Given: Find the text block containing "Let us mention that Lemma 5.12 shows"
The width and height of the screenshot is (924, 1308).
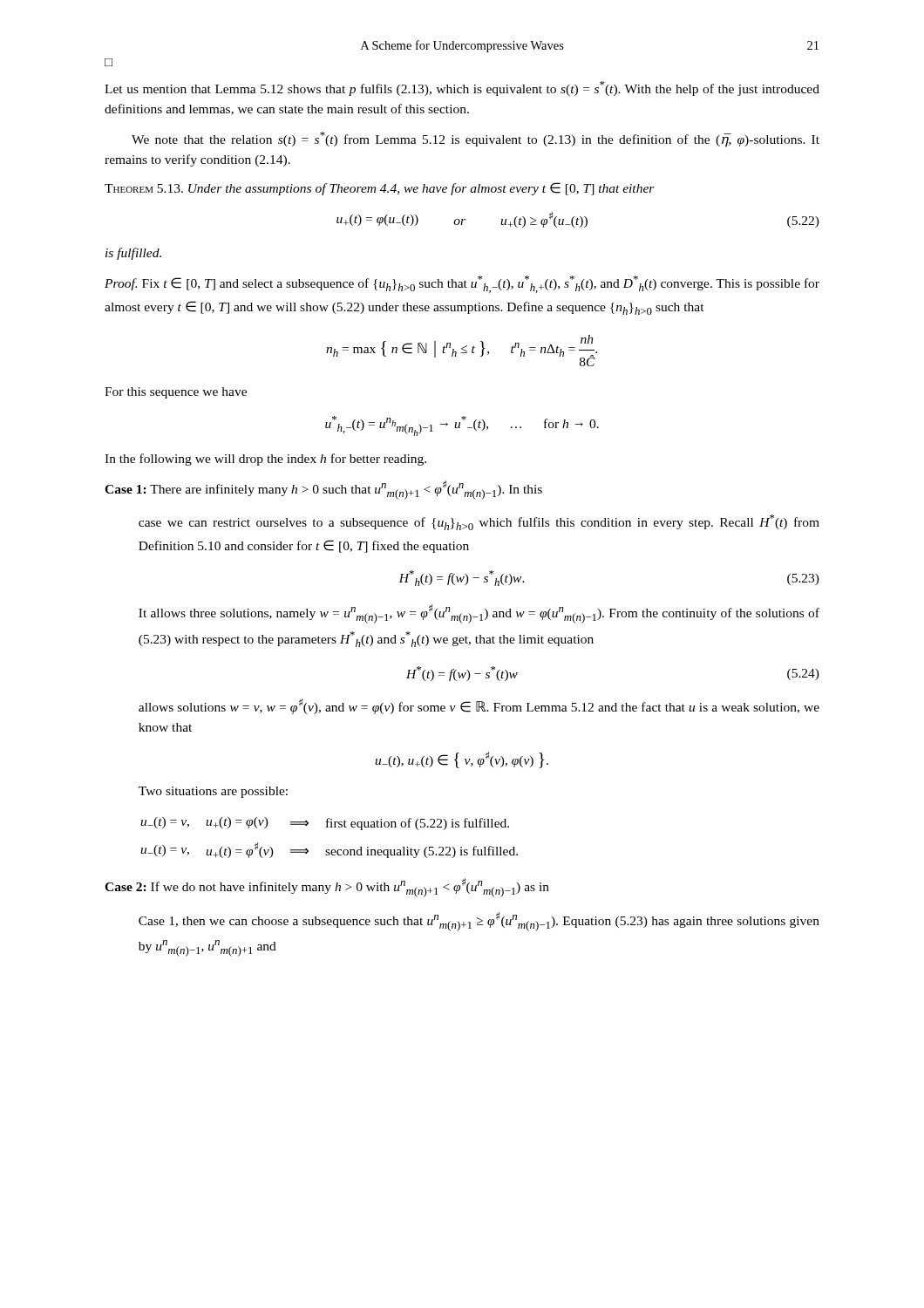Looking at the screenshot, I should (462, 97).
